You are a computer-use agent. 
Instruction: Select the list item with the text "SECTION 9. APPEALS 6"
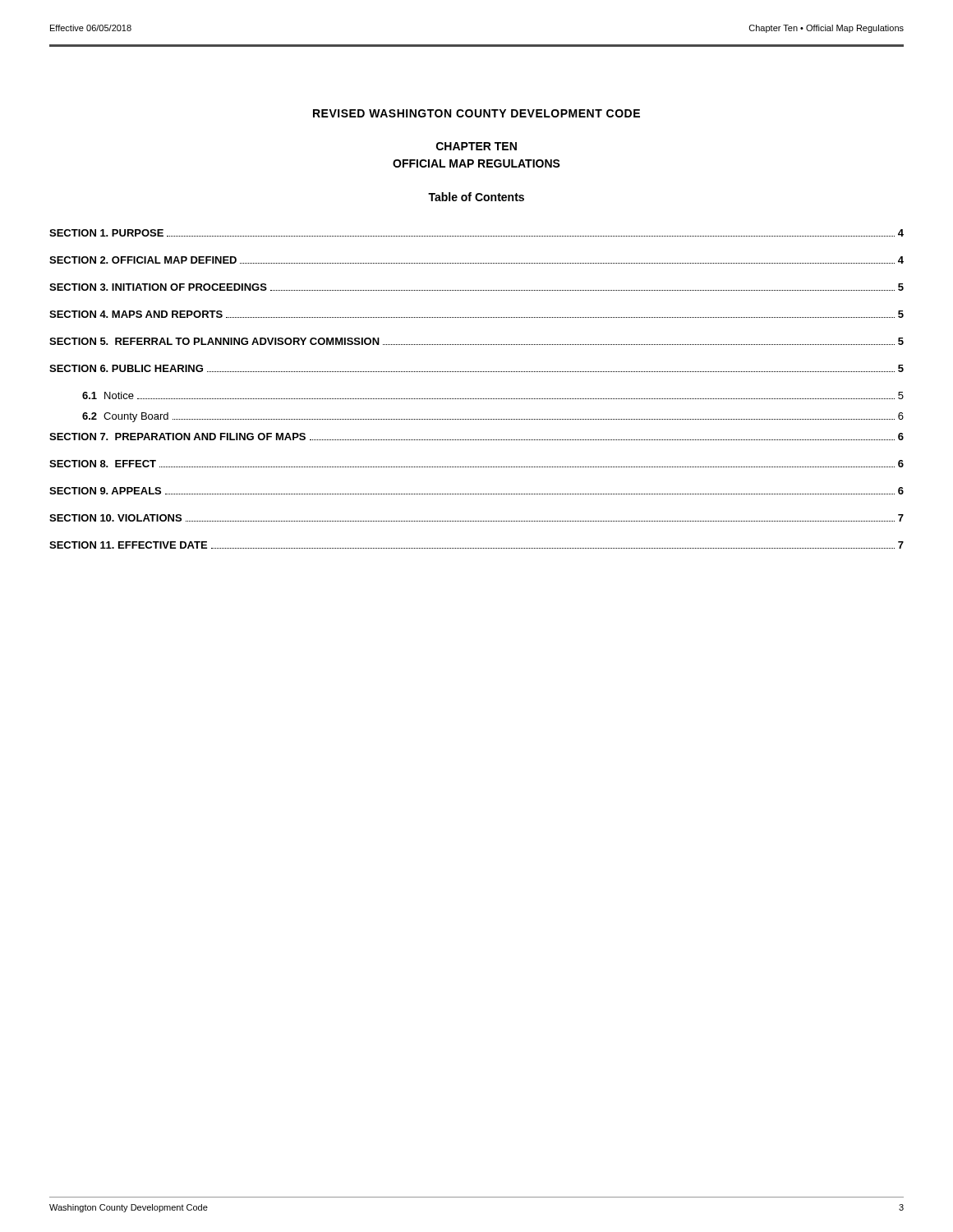point(476,491)
